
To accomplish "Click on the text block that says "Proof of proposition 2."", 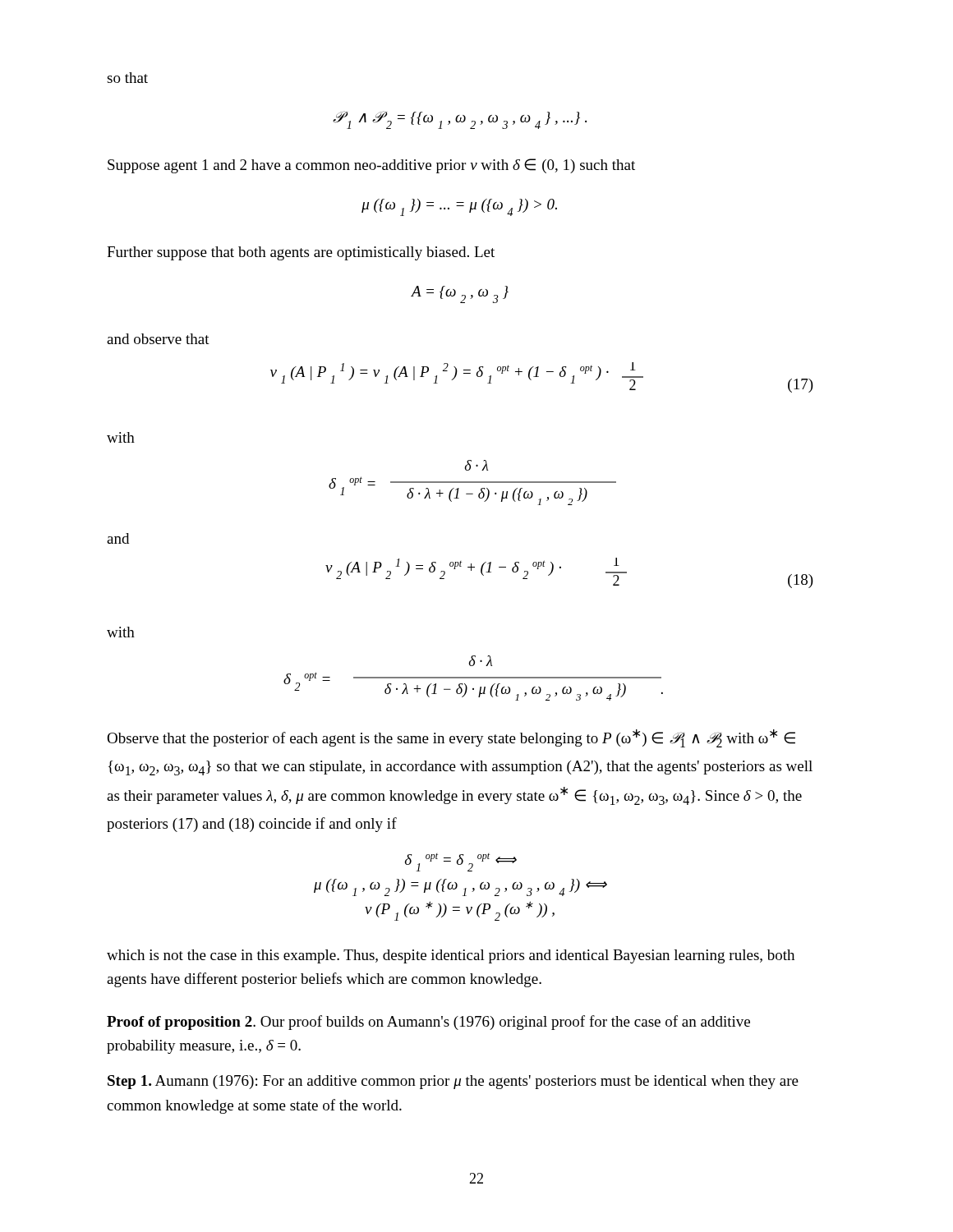I will tap(429, 1033).
